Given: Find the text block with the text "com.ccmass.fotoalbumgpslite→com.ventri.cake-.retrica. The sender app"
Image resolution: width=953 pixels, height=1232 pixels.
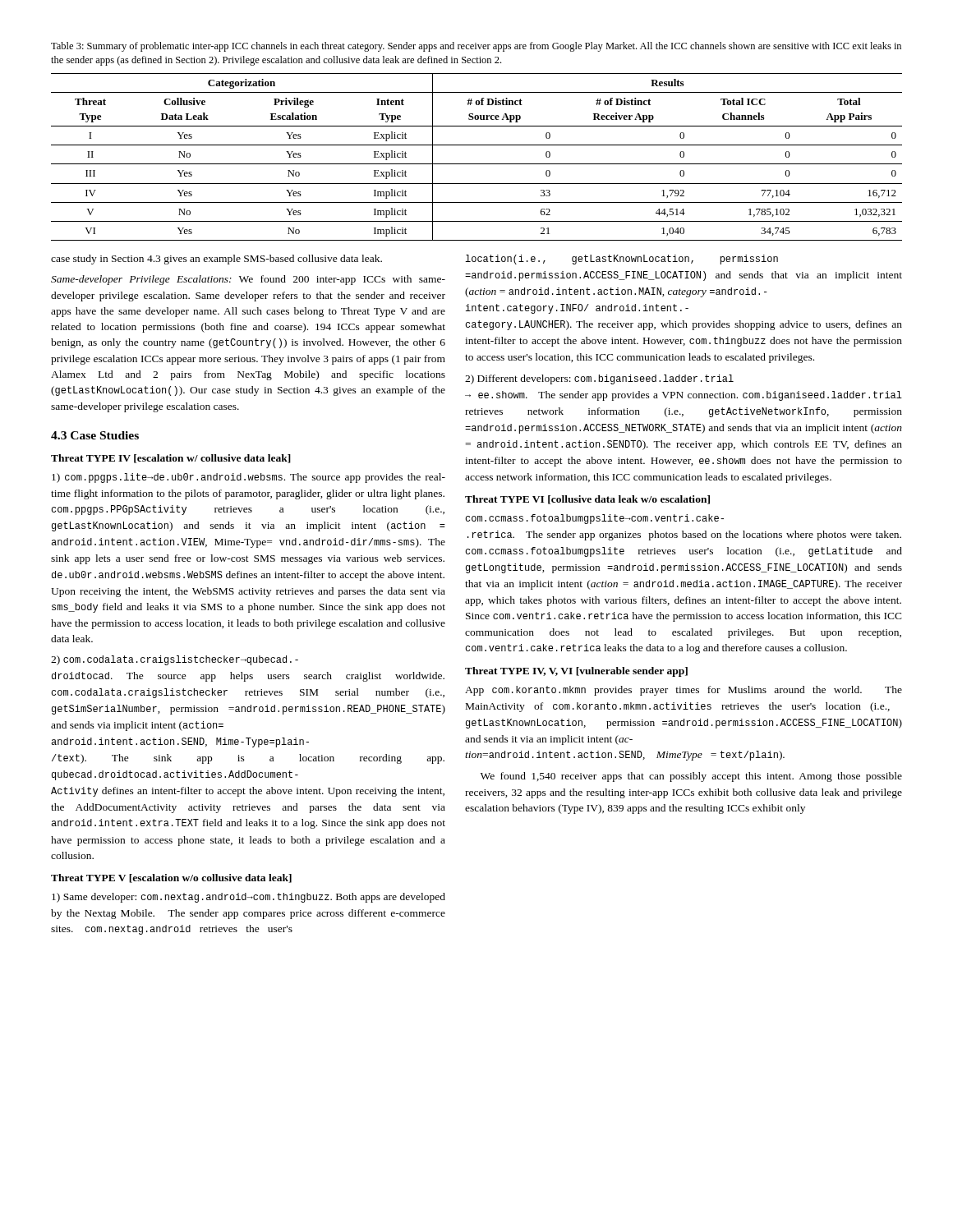Looking at the screenshot, I should [x=684, y=584].
